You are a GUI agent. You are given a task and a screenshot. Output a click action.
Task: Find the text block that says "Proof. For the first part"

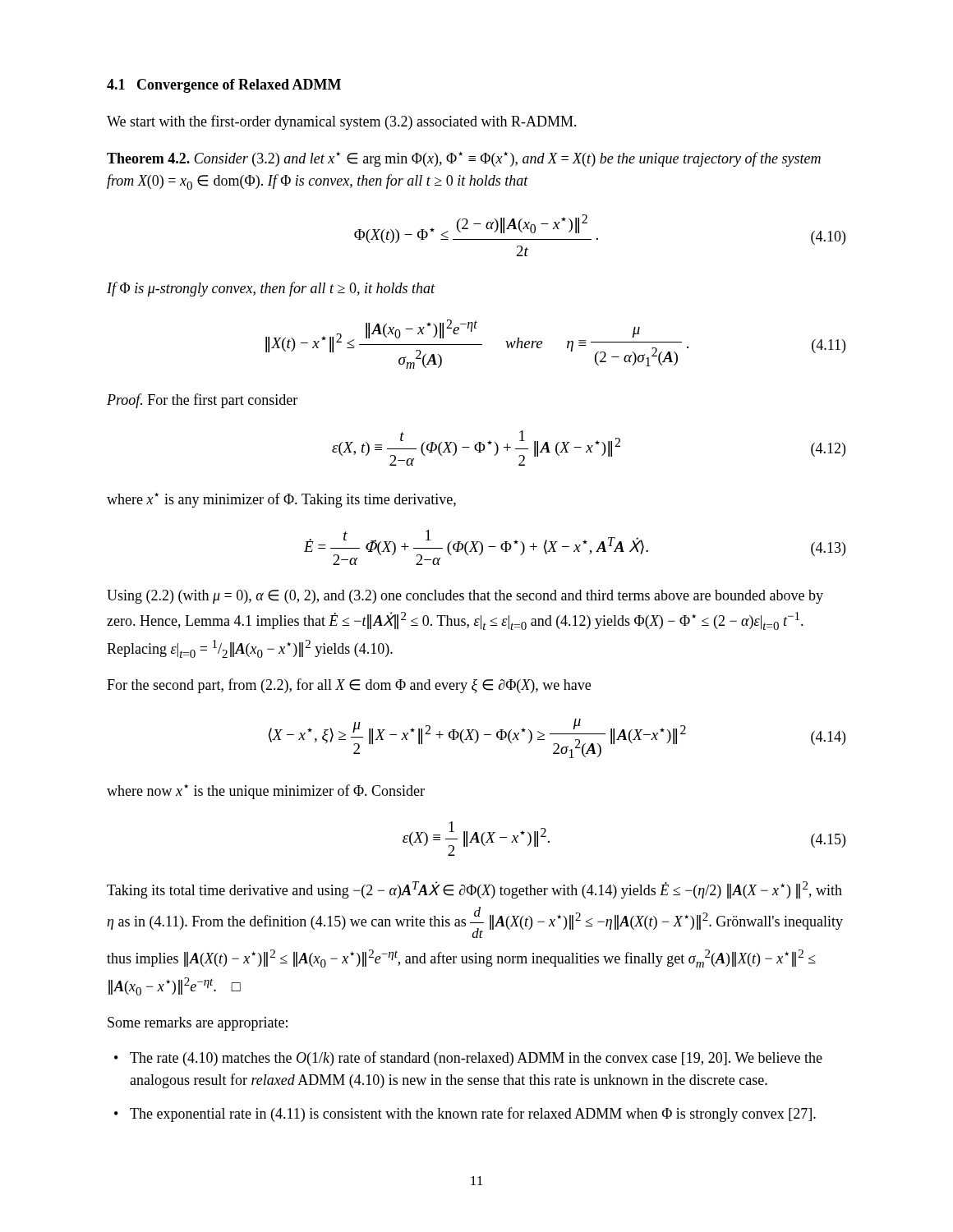(202, 400)
